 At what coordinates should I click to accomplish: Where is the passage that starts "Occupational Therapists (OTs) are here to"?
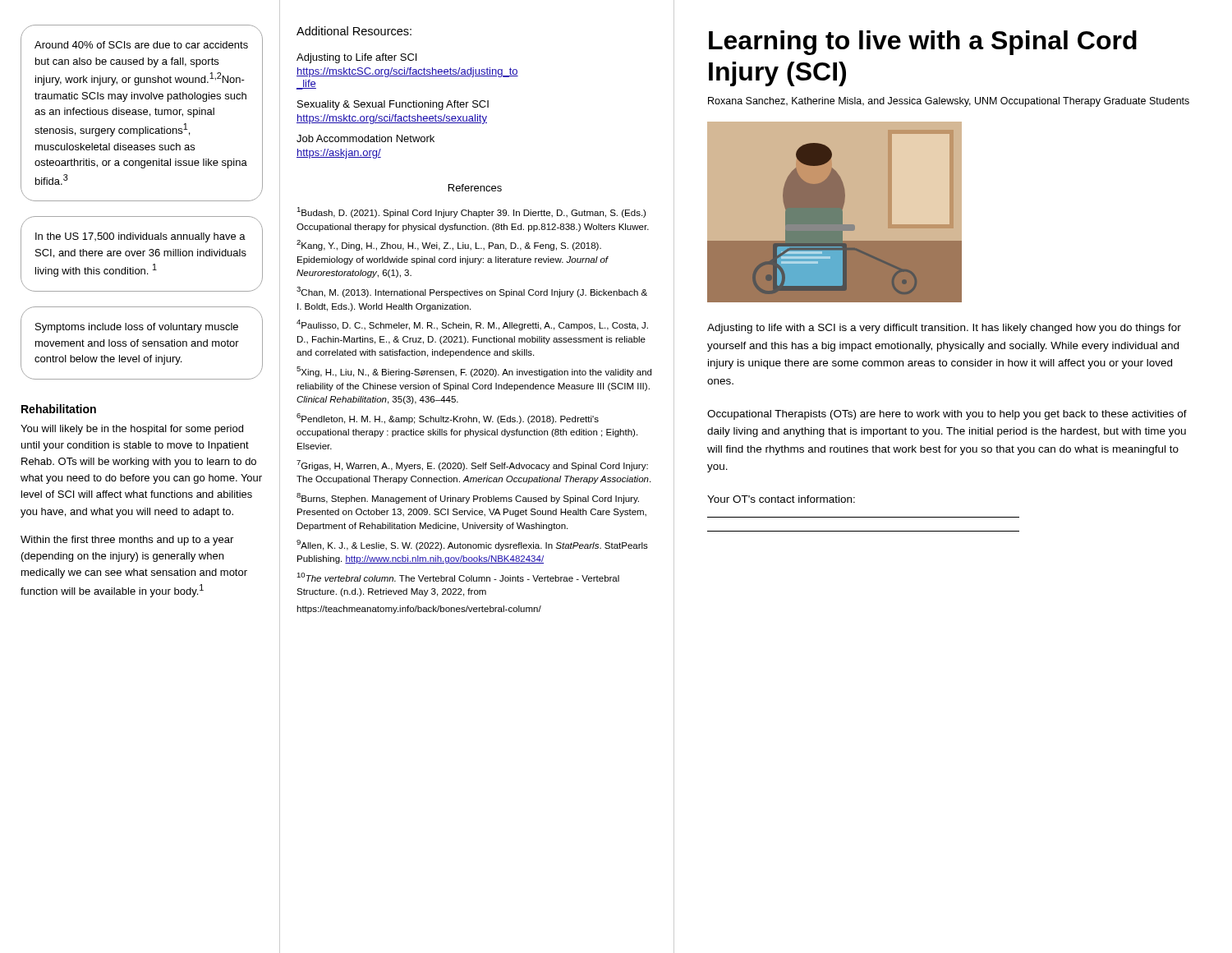point(947,440)
